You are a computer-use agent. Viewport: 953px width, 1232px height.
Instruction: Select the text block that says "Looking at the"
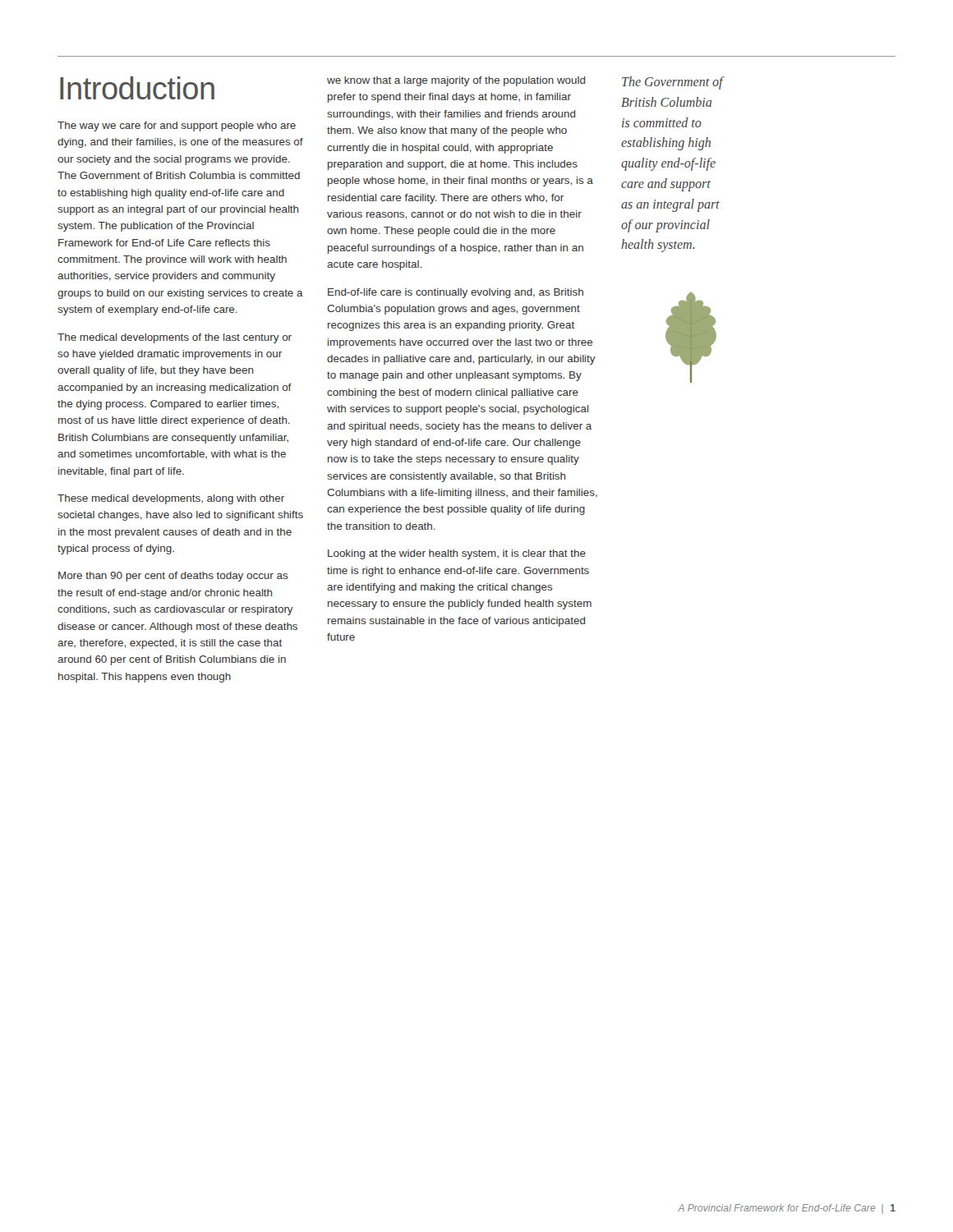coord(463,596)
